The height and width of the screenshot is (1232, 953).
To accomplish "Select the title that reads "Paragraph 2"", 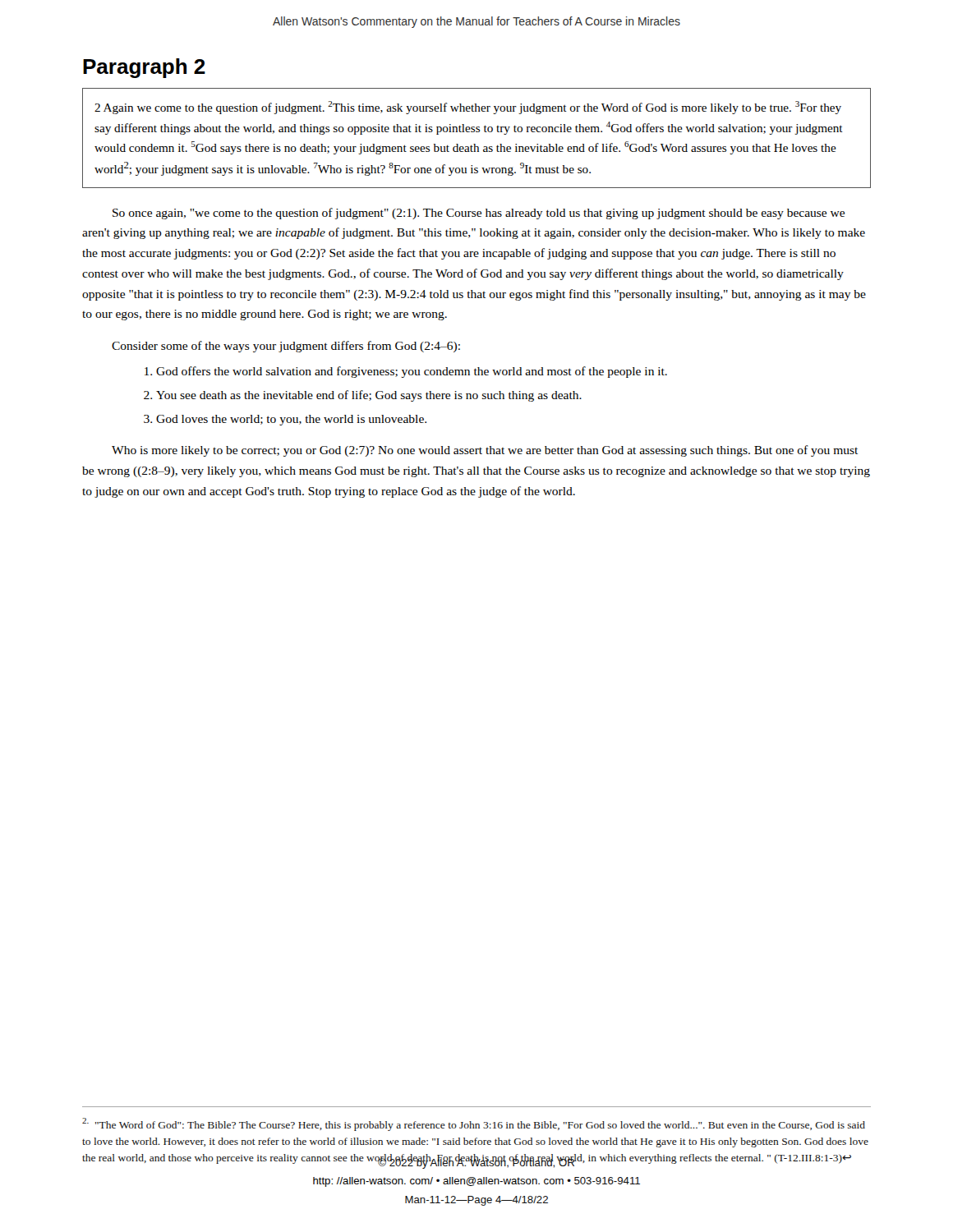I will (144, 68).
